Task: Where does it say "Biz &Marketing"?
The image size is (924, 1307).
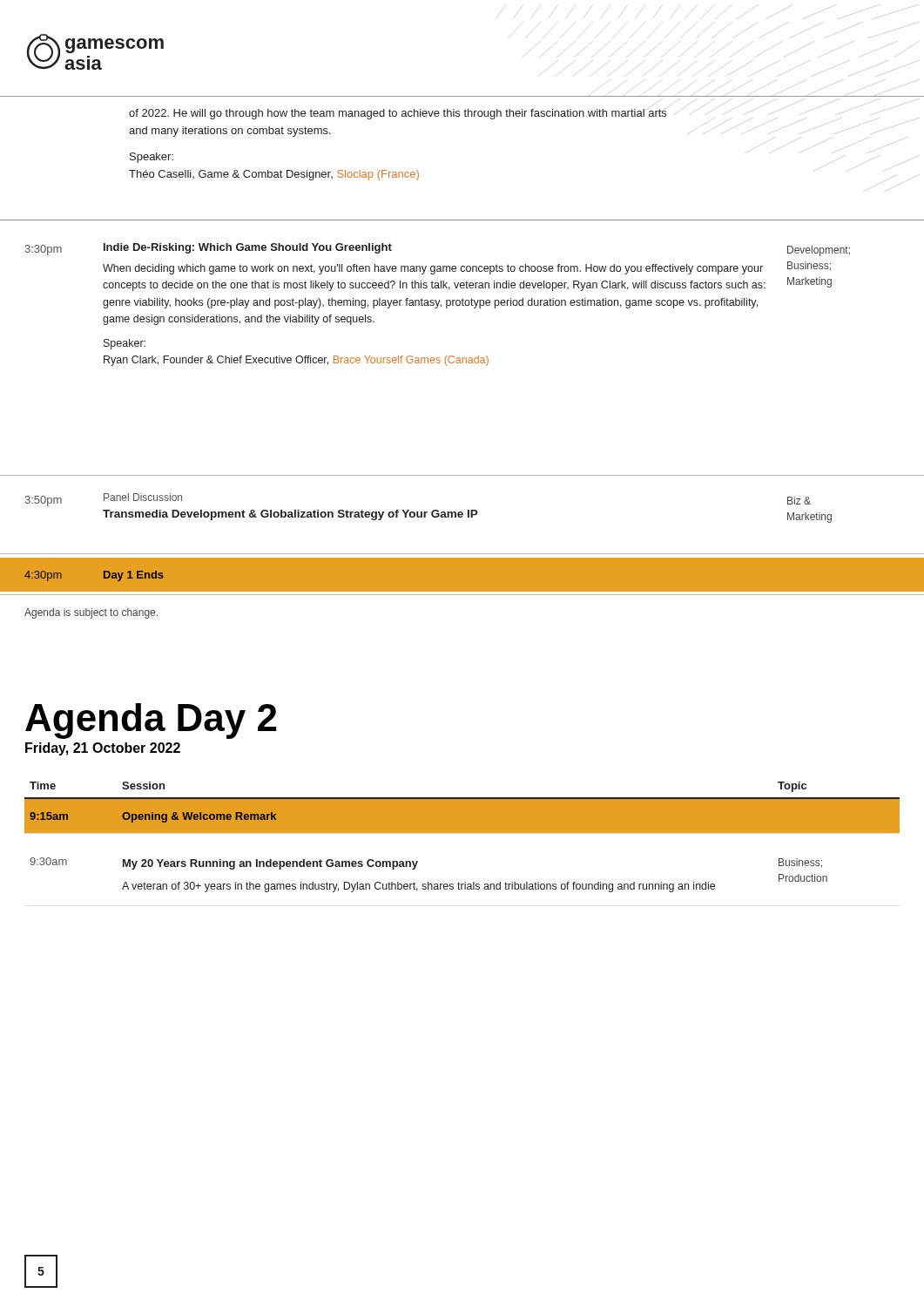Action: tap(809, 509)
